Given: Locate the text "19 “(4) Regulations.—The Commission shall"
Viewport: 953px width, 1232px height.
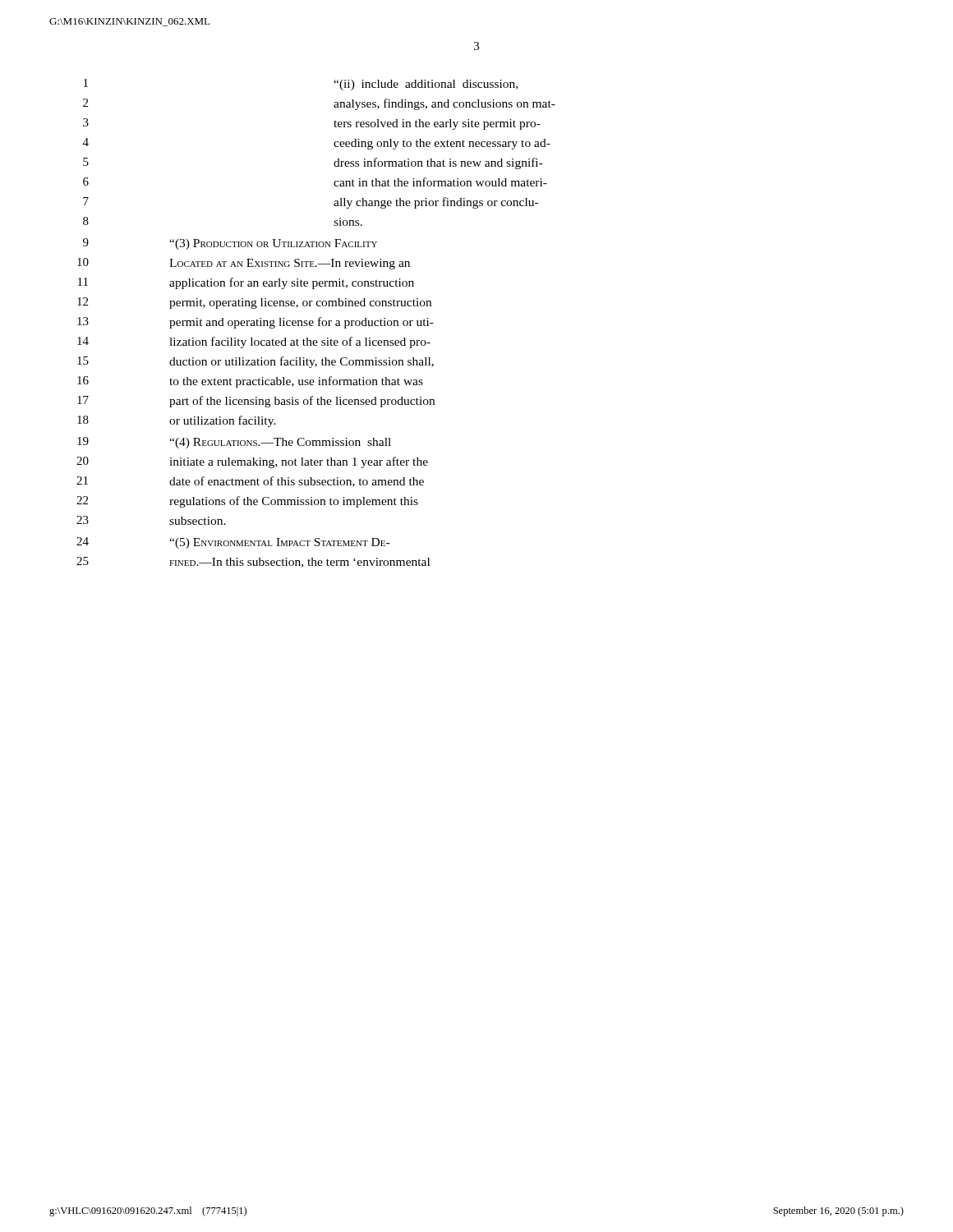Looking at the screenshot, I should click(x=234, y=443).
